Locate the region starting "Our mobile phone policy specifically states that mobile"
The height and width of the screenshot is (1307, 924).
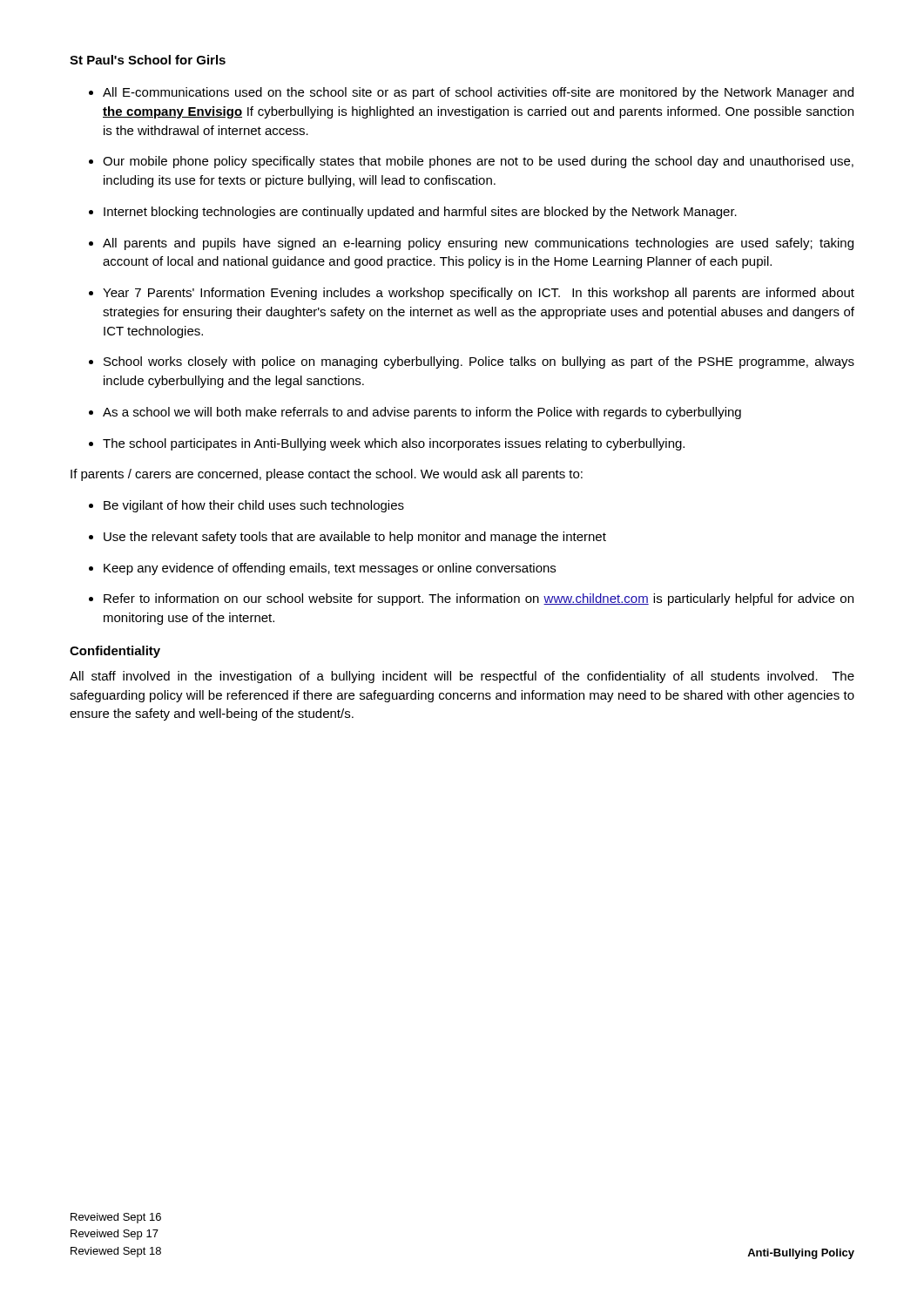click(x=479, y=170)
